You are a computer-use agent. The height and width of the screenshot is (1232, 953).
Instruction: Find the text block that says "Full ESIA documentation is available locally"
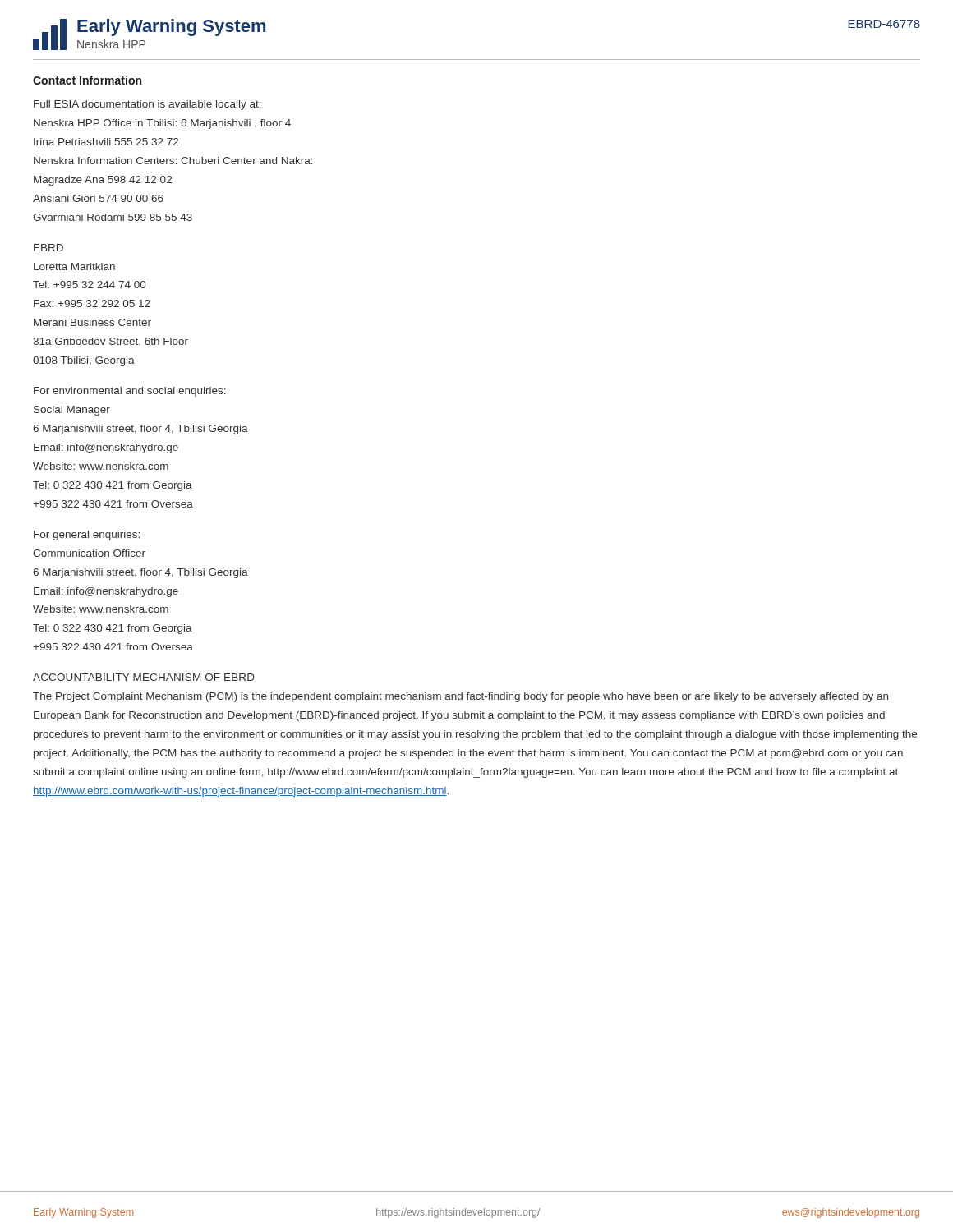147,105
